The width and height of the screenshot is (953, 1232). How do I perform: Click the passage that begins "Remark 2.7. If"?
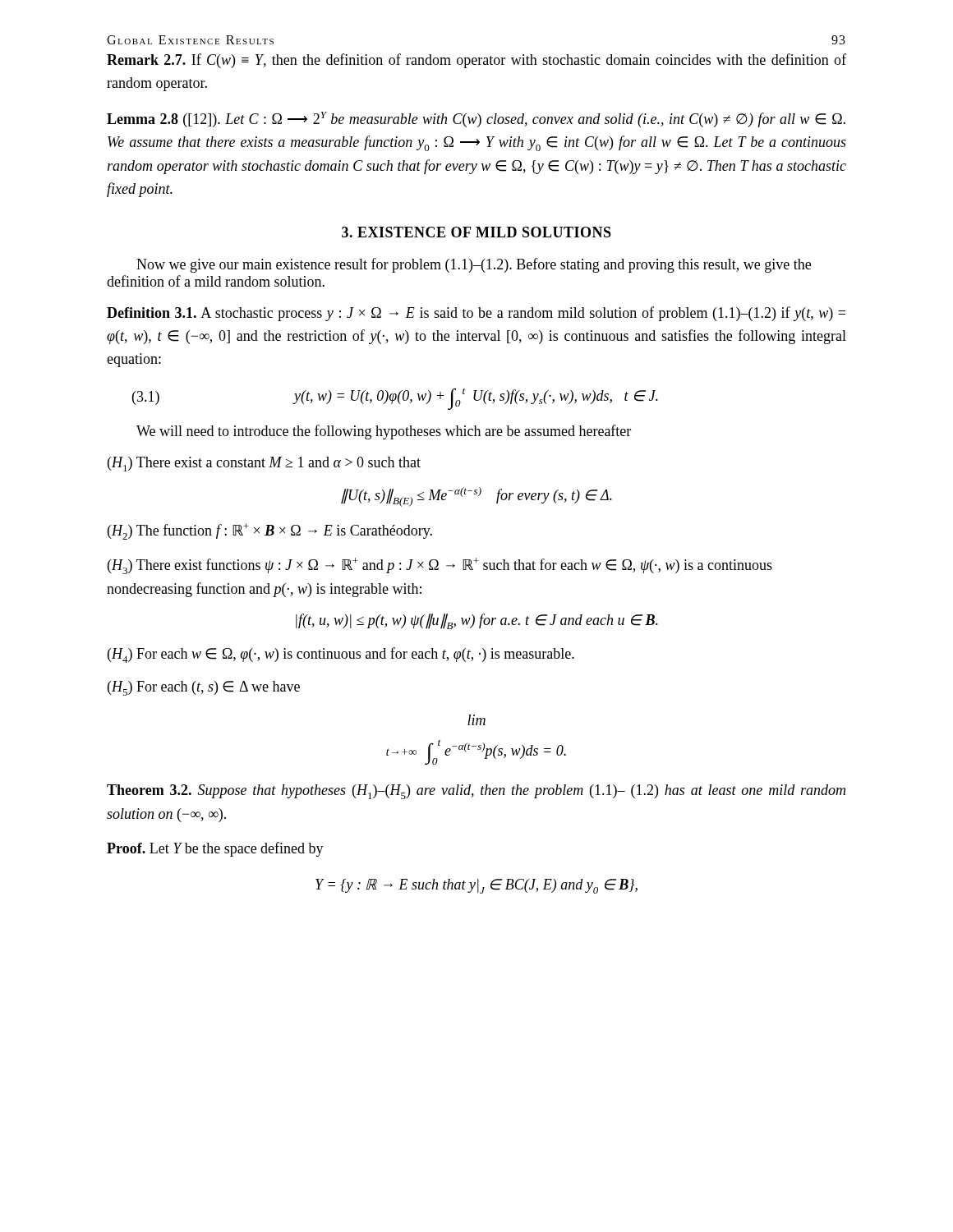point(476,71)
